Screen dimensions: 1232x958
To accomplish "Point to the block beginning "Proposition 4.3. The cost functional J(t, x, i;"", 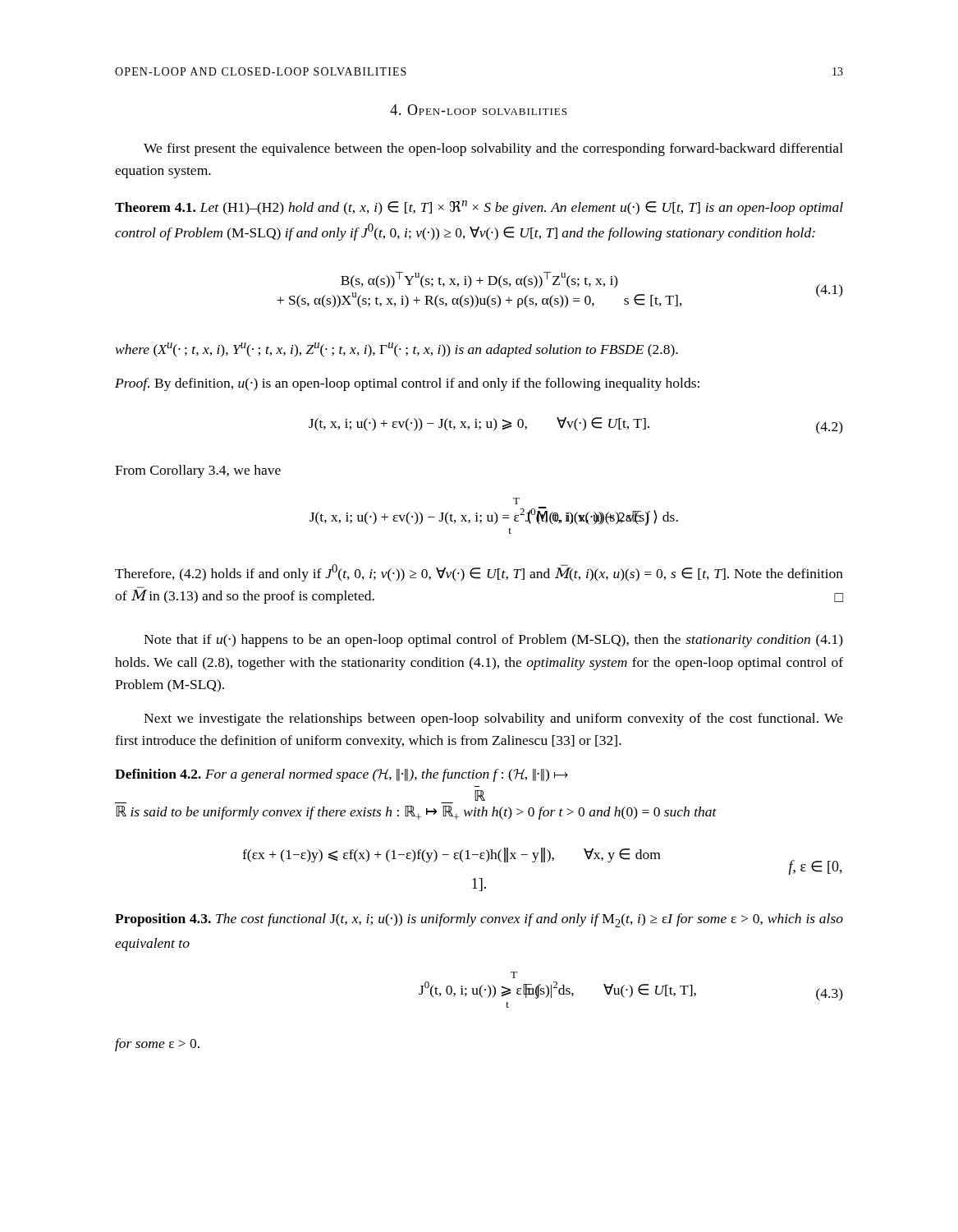I will [479, 930].
